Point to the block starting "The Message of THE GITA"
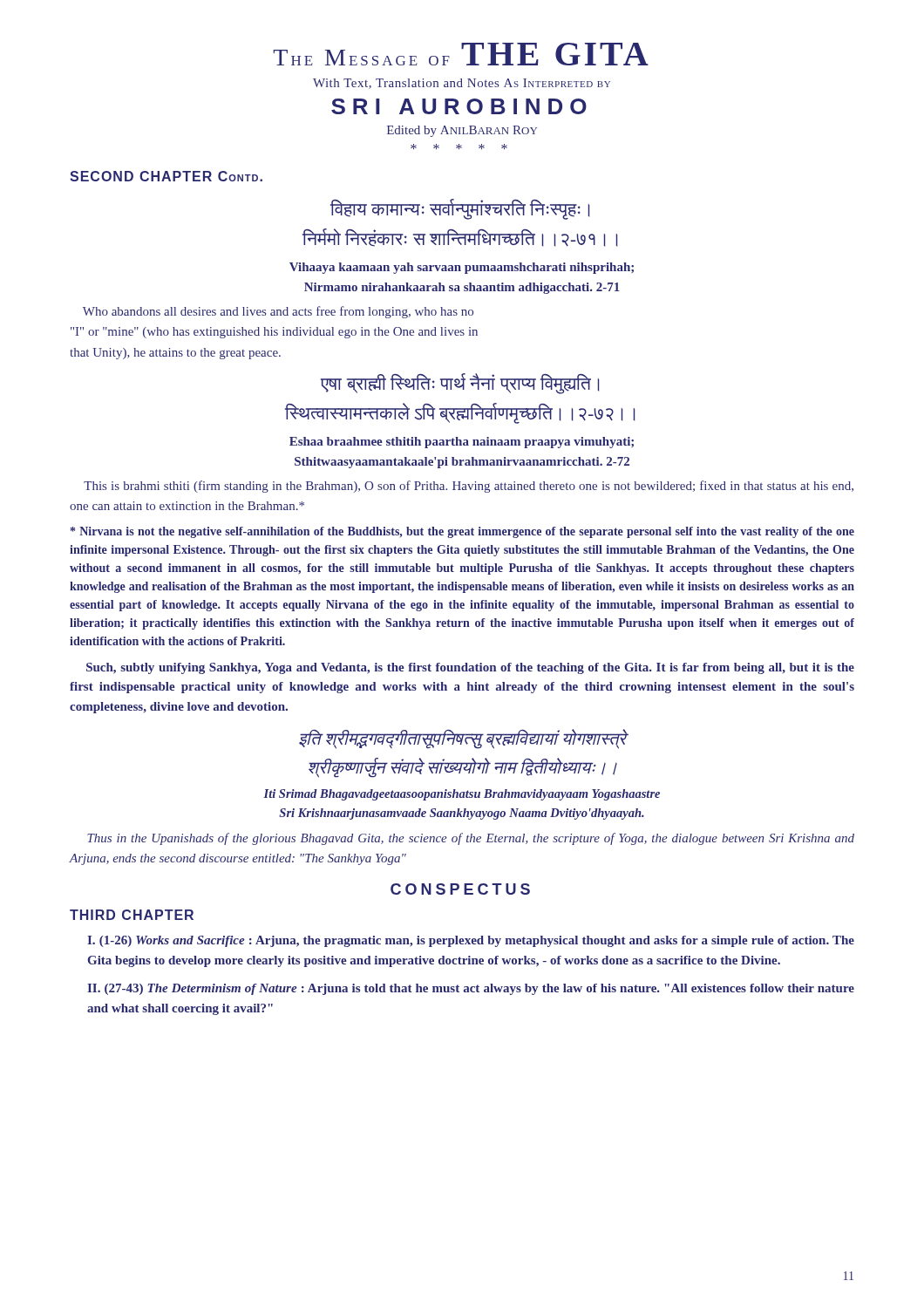This screenshot has width=924, height=1308. click(x=462, y=54)
